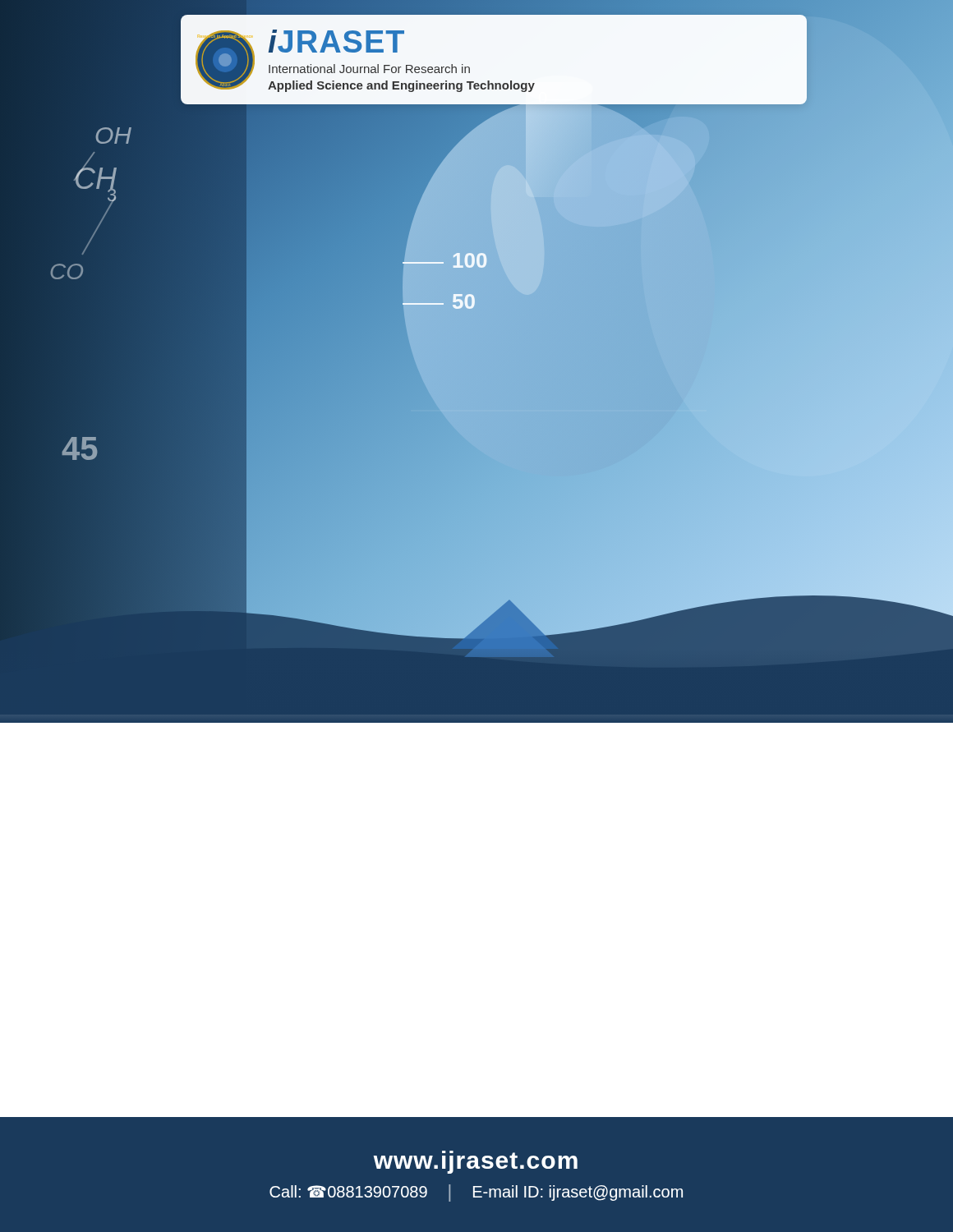This screenshot has width=953, height=1232.
Task: Click the photo
Action: tap(476, 357)
